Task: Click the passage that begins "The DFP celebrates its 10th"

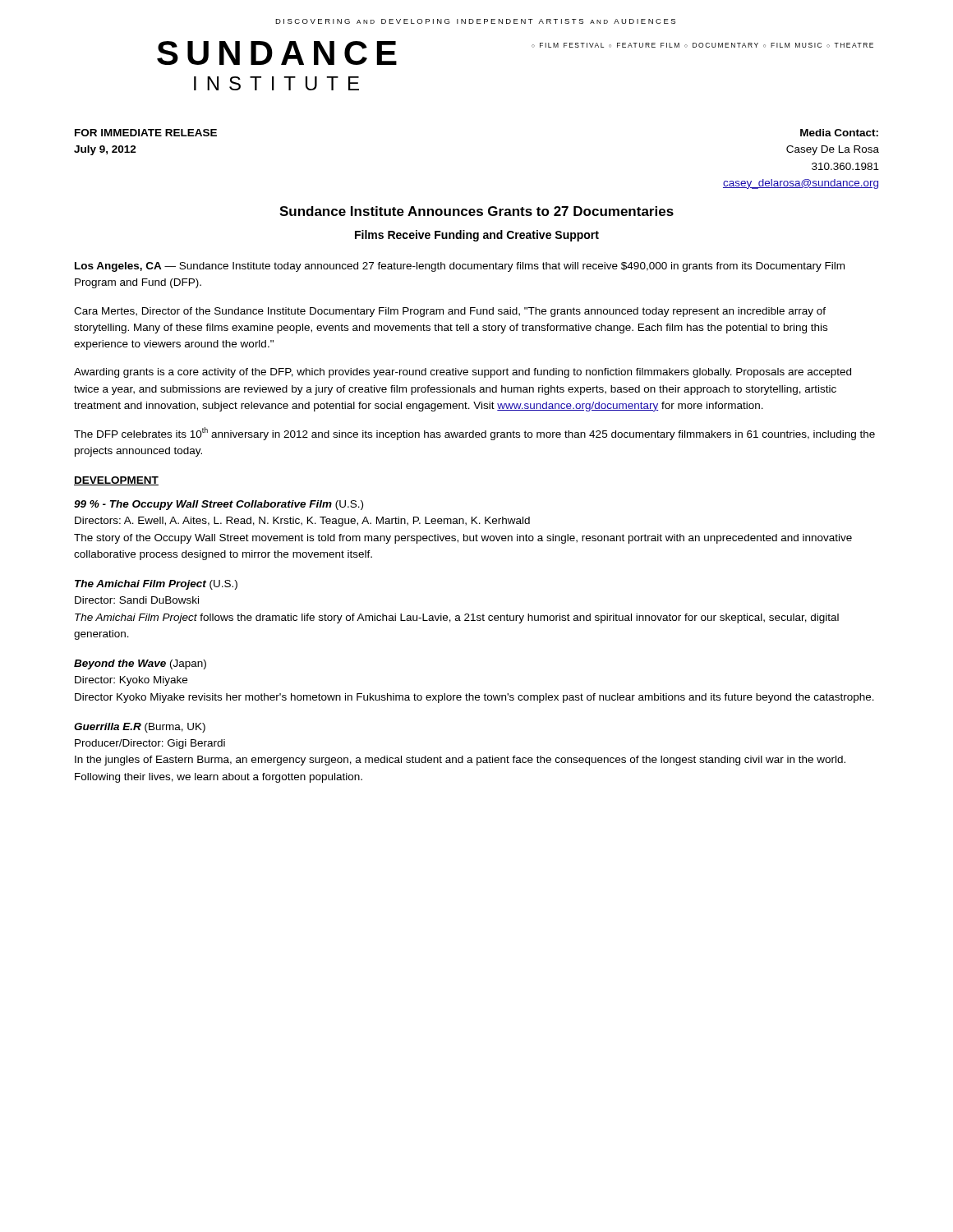Action: point(475,441)
